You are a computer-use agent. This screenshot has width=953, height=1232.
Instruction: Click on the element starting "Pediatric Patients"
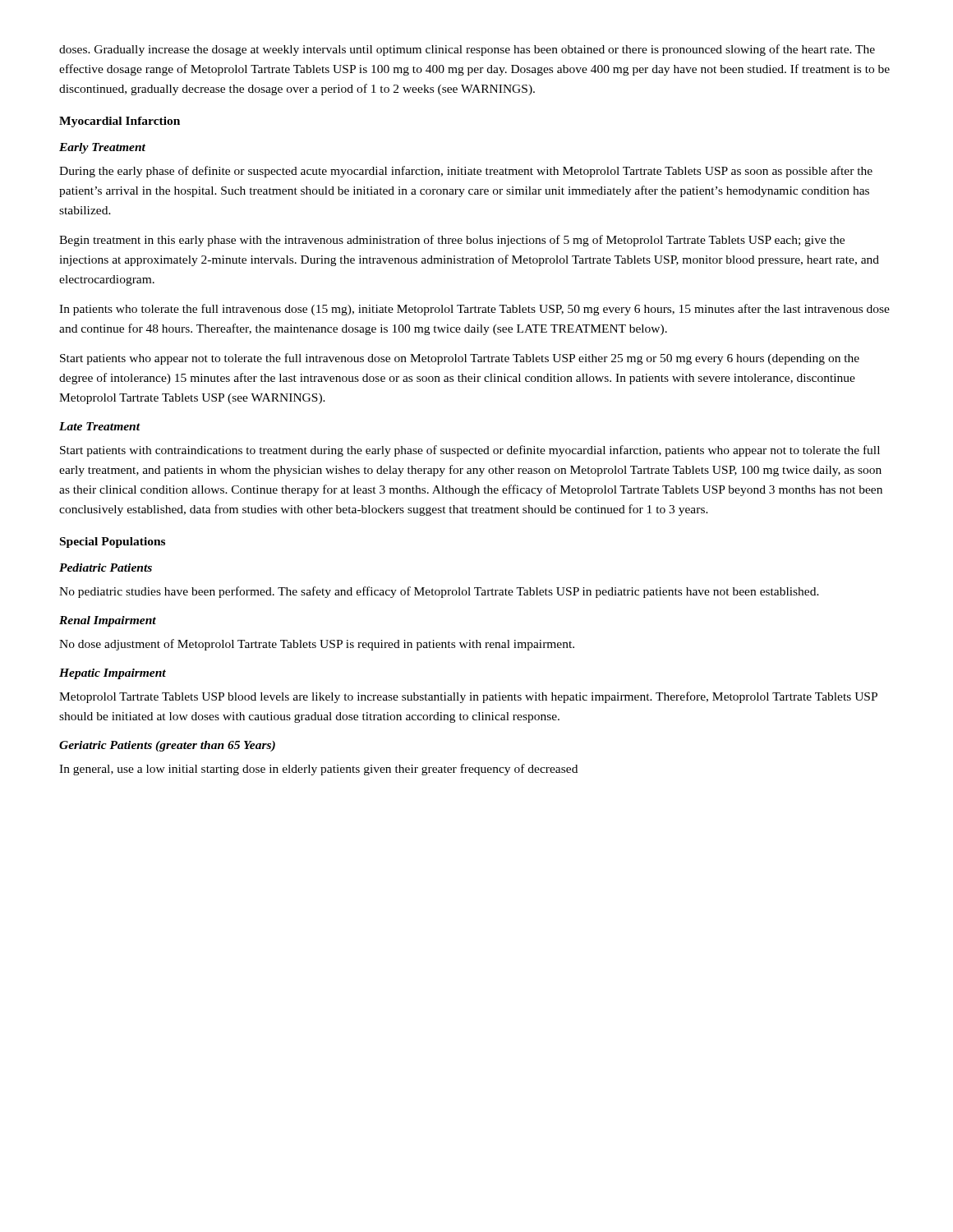106,567
